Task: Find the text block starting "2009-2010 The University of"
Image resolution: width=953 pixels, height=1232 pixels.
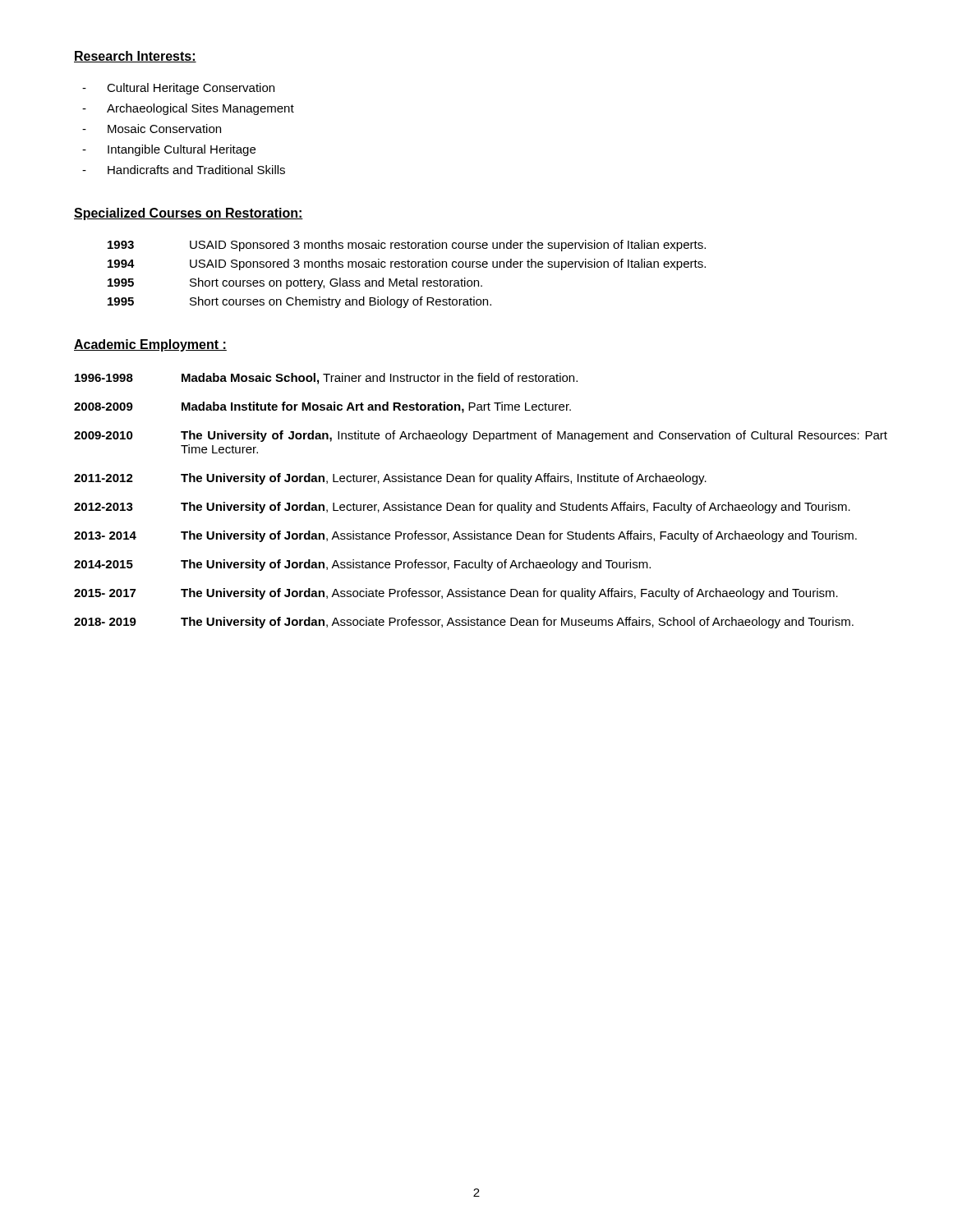Action: (x=481, y=442)
